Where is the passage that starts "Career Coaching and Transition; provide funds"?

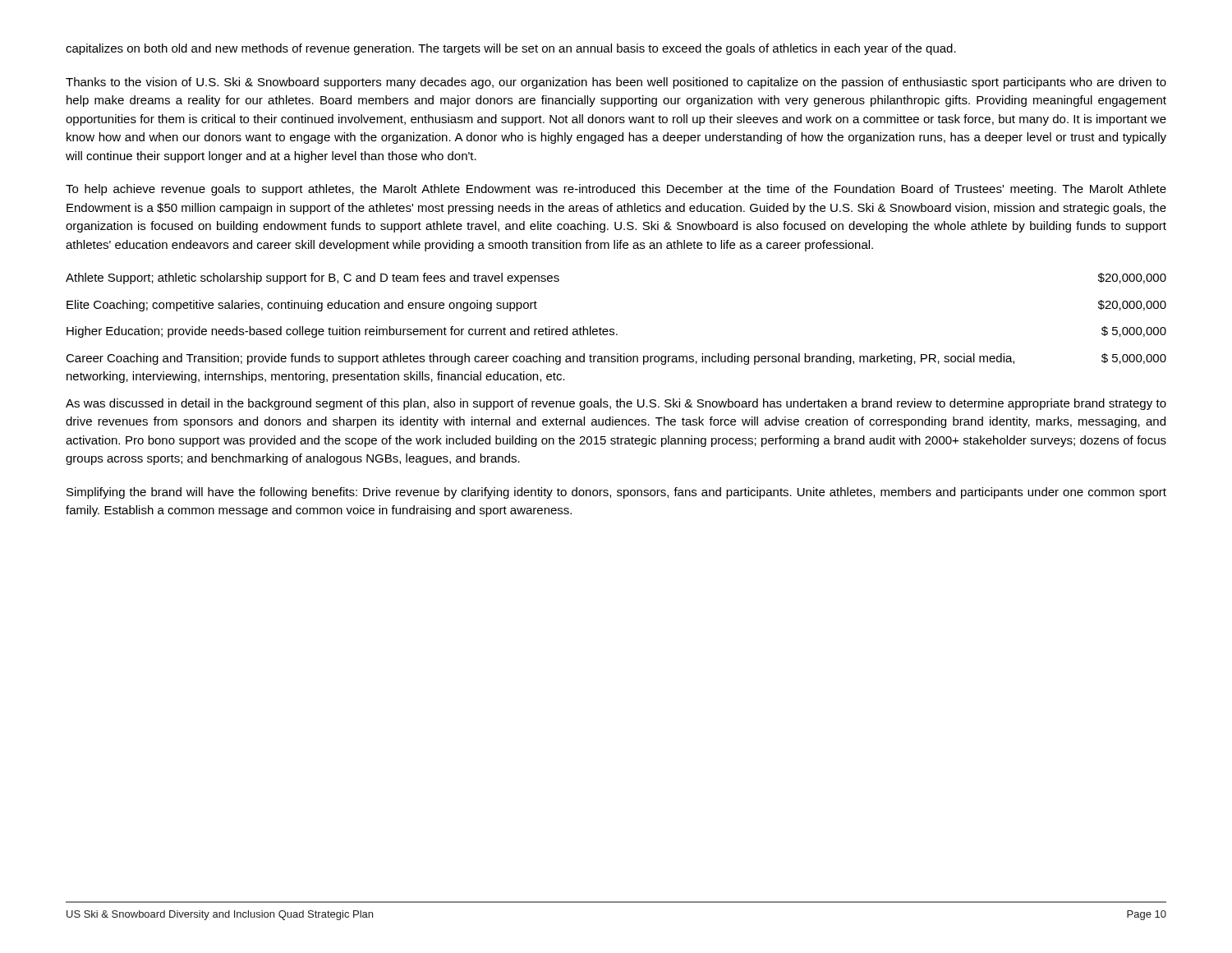tap(616, 367)
